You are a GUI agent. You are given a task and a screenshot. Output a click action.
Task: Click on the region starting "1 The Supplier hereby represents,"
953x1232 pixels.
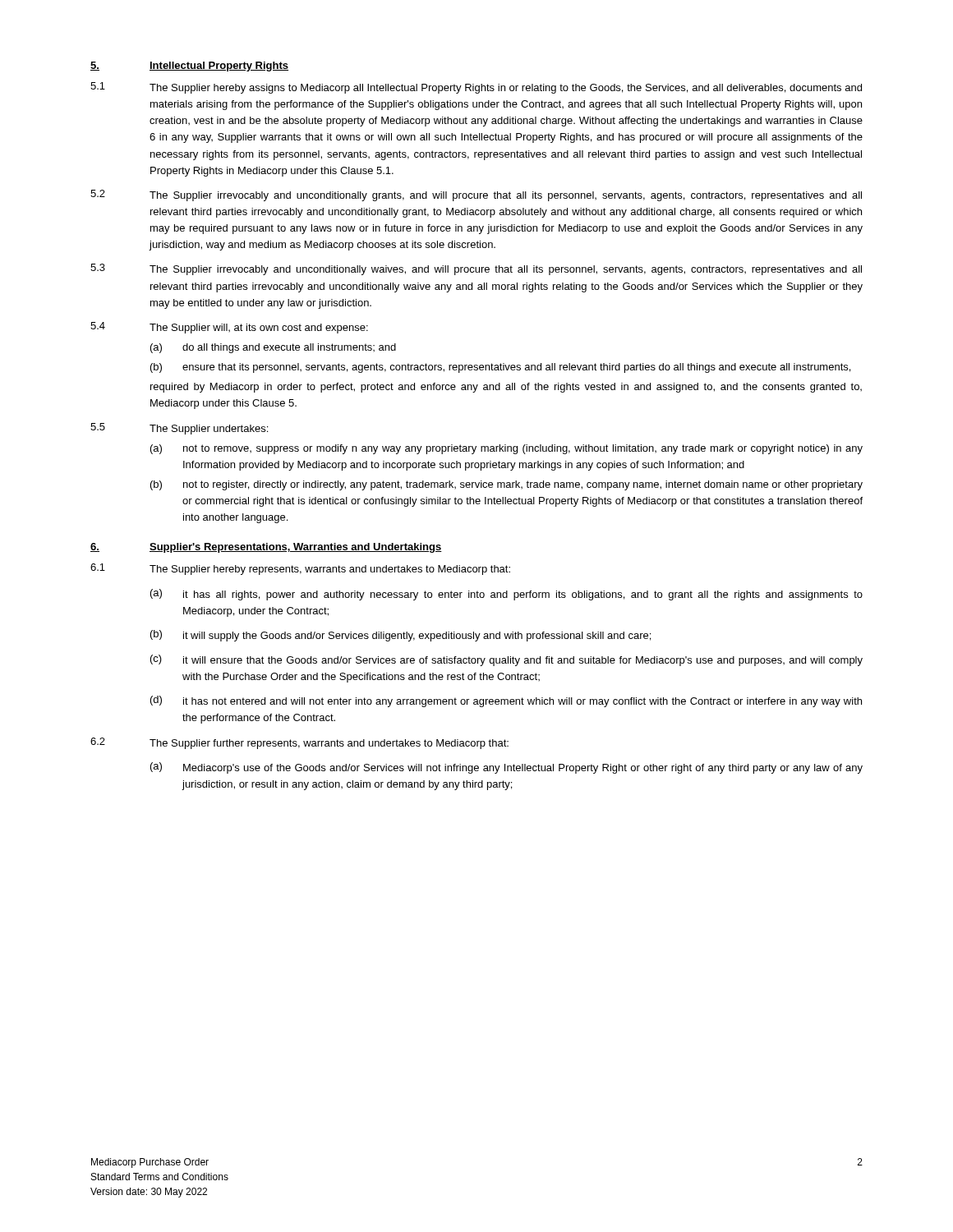tap(476, 570)
